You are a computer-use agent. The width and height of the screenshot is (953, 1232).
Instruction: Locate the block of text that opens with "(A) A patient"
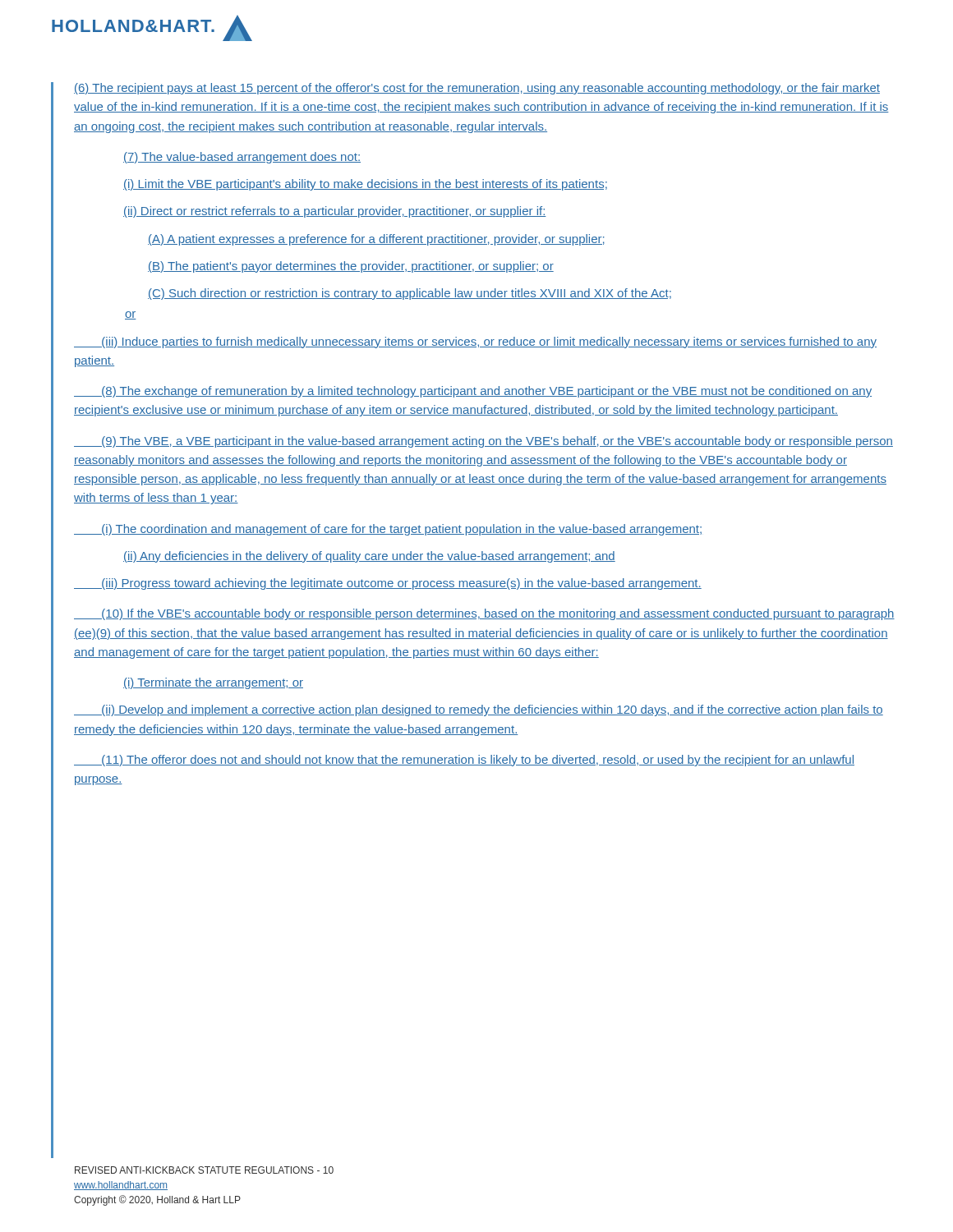(x=377, y=238)
